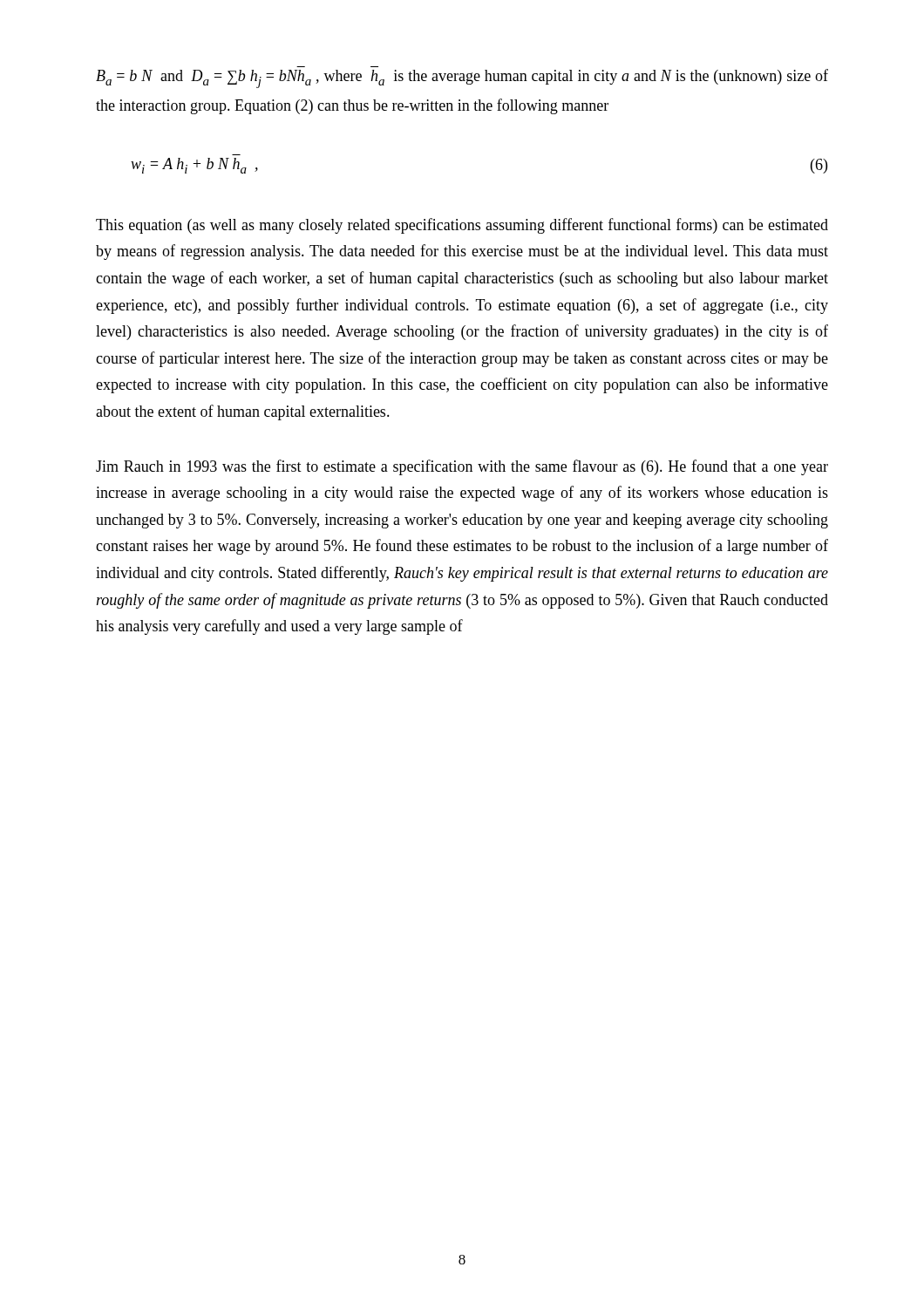Viewport: 924px width, 1308px height.
Task: Find the block starting "This equation (as well as"
Action: pos(462,318)
